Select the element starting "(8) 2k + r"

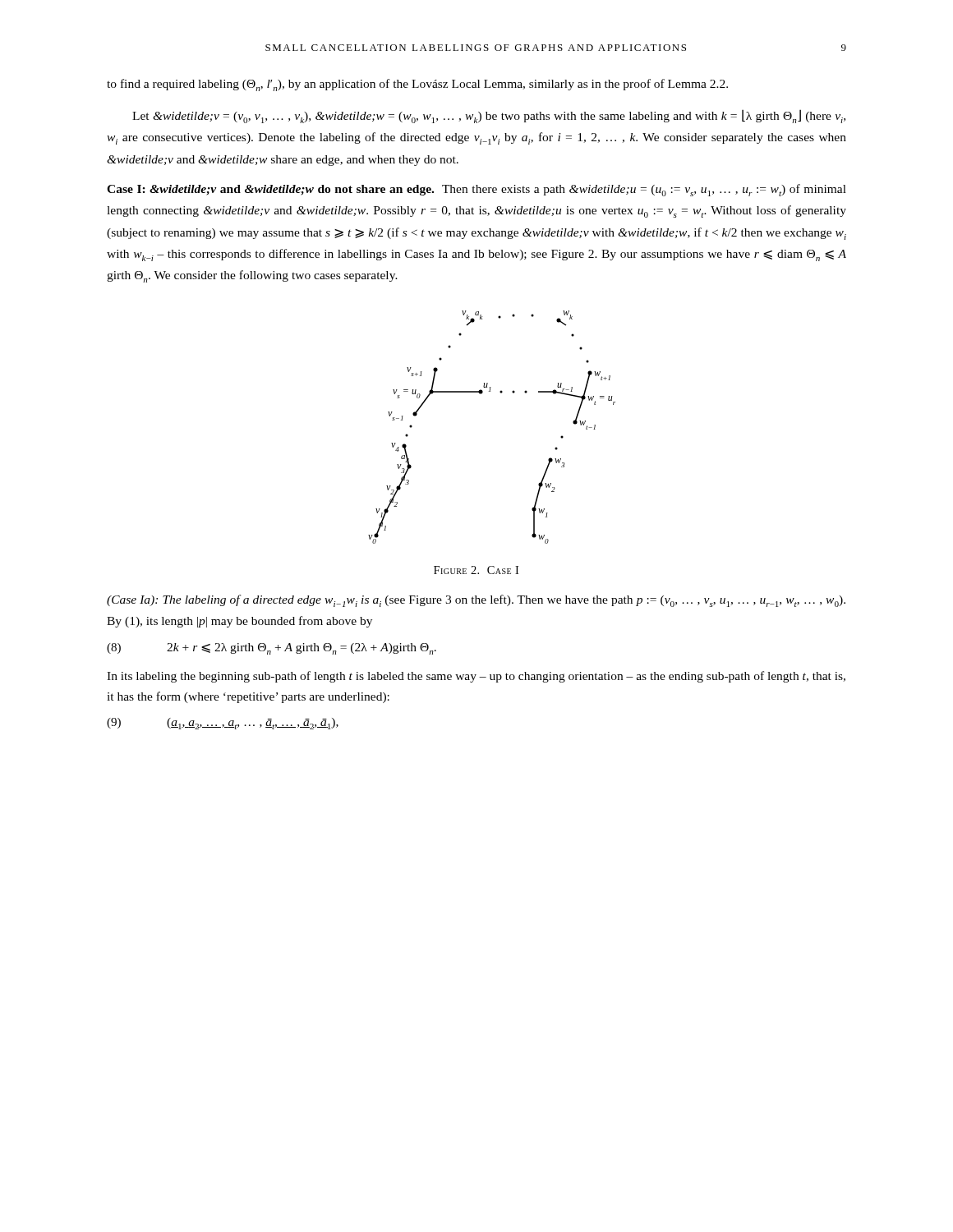click(272, 649)
